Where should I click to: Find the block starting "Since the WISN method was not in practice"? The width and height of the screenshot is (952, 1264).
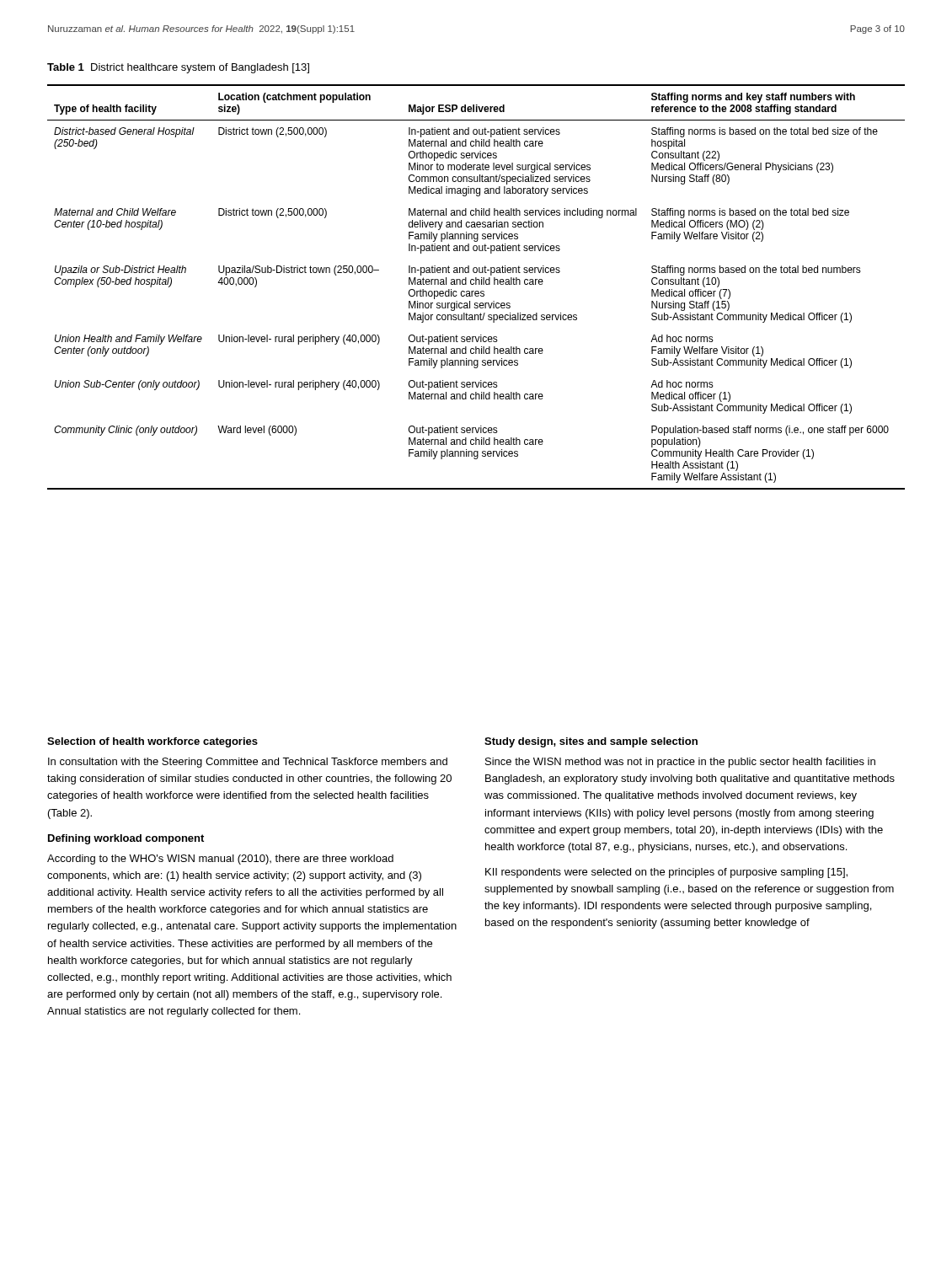690,804
